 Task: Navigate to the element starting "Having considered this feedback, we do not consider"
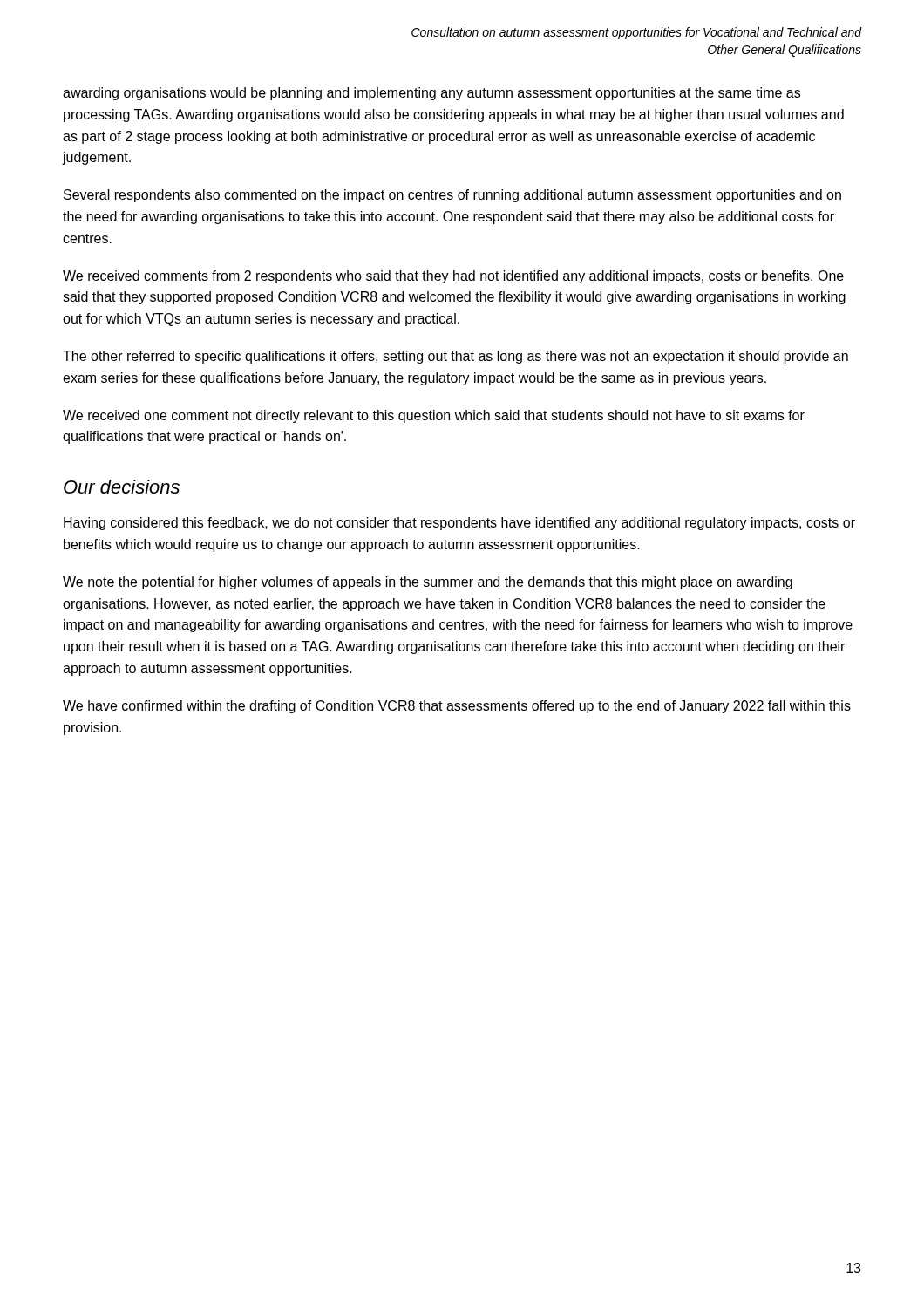[459, 534]
